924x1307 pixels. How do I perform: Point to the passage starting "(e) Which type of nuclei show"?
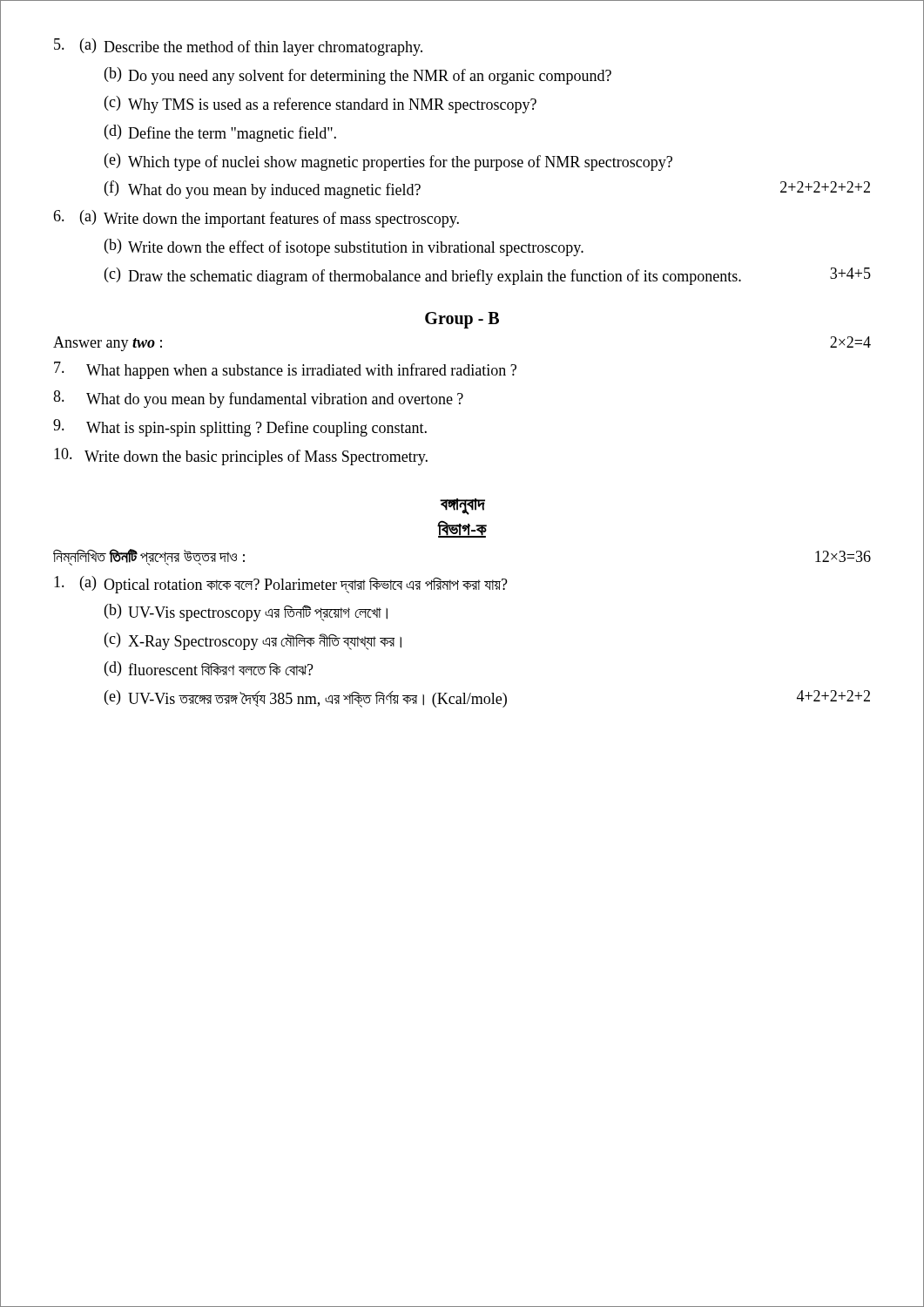pos(487,162)
